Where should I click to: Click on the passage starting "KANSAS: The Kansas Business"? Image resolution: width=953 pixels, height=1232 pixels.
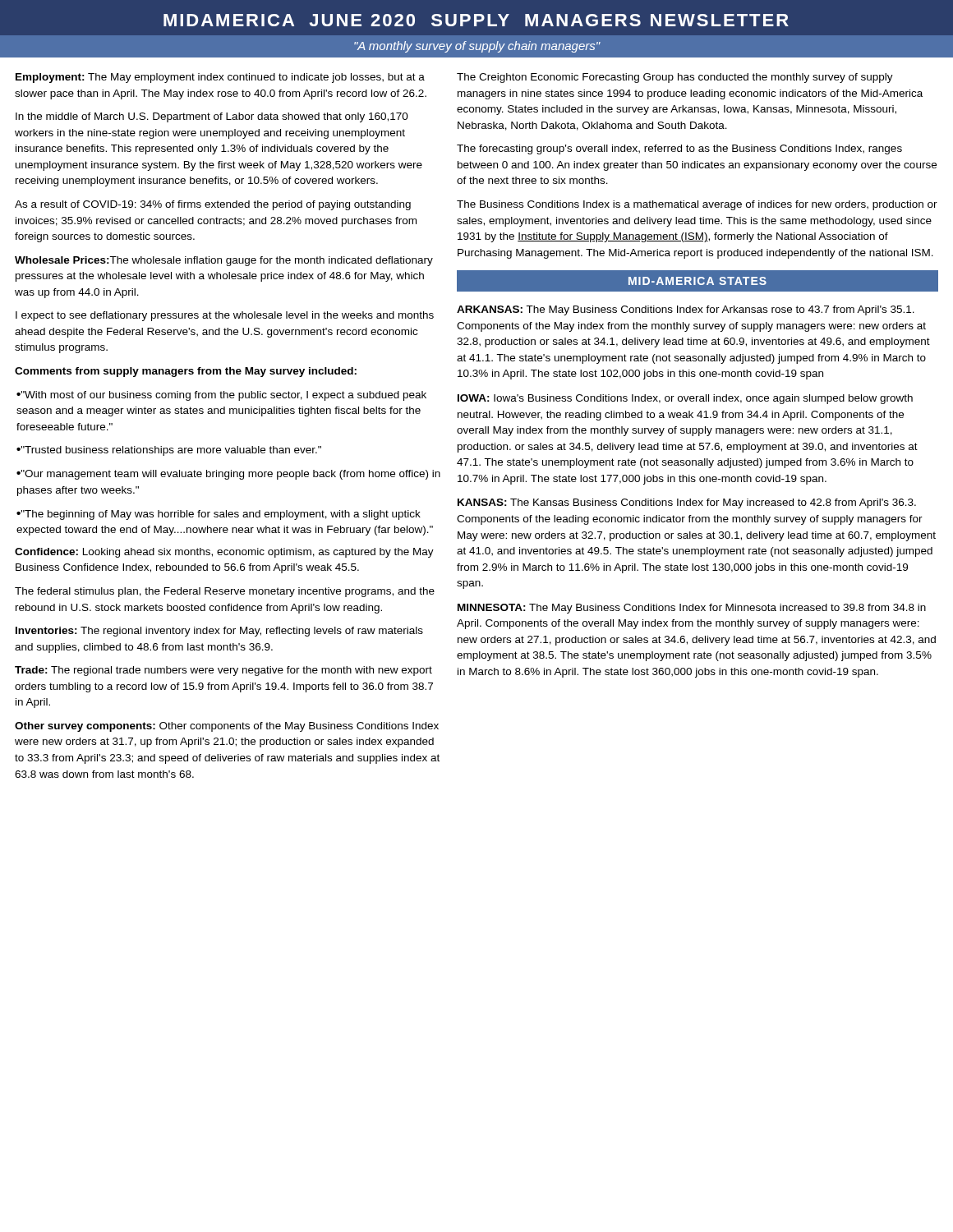(696, 543)
